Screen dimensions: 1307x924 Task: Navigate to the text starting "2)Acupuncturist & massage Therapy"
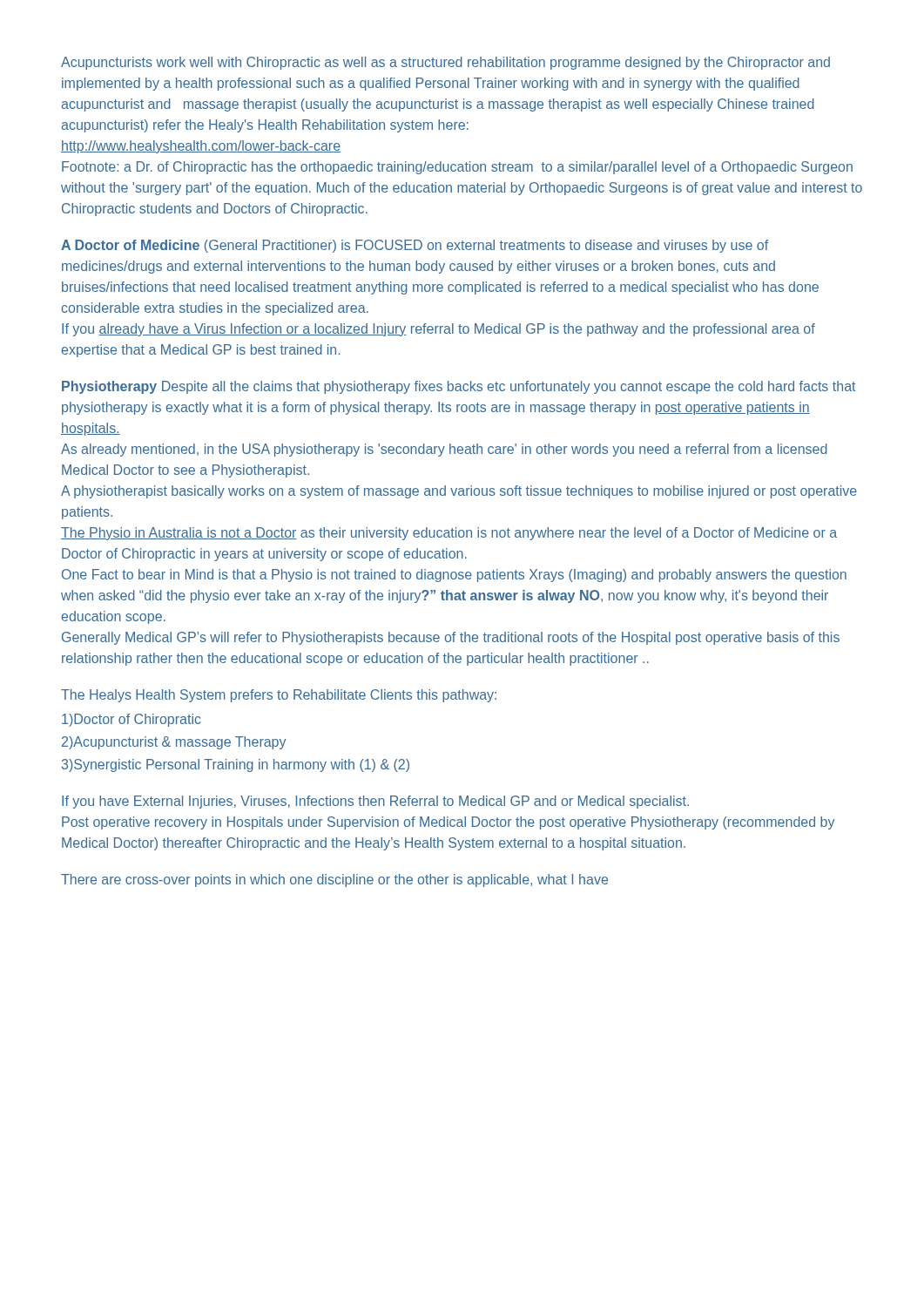(x=174, y=742)
